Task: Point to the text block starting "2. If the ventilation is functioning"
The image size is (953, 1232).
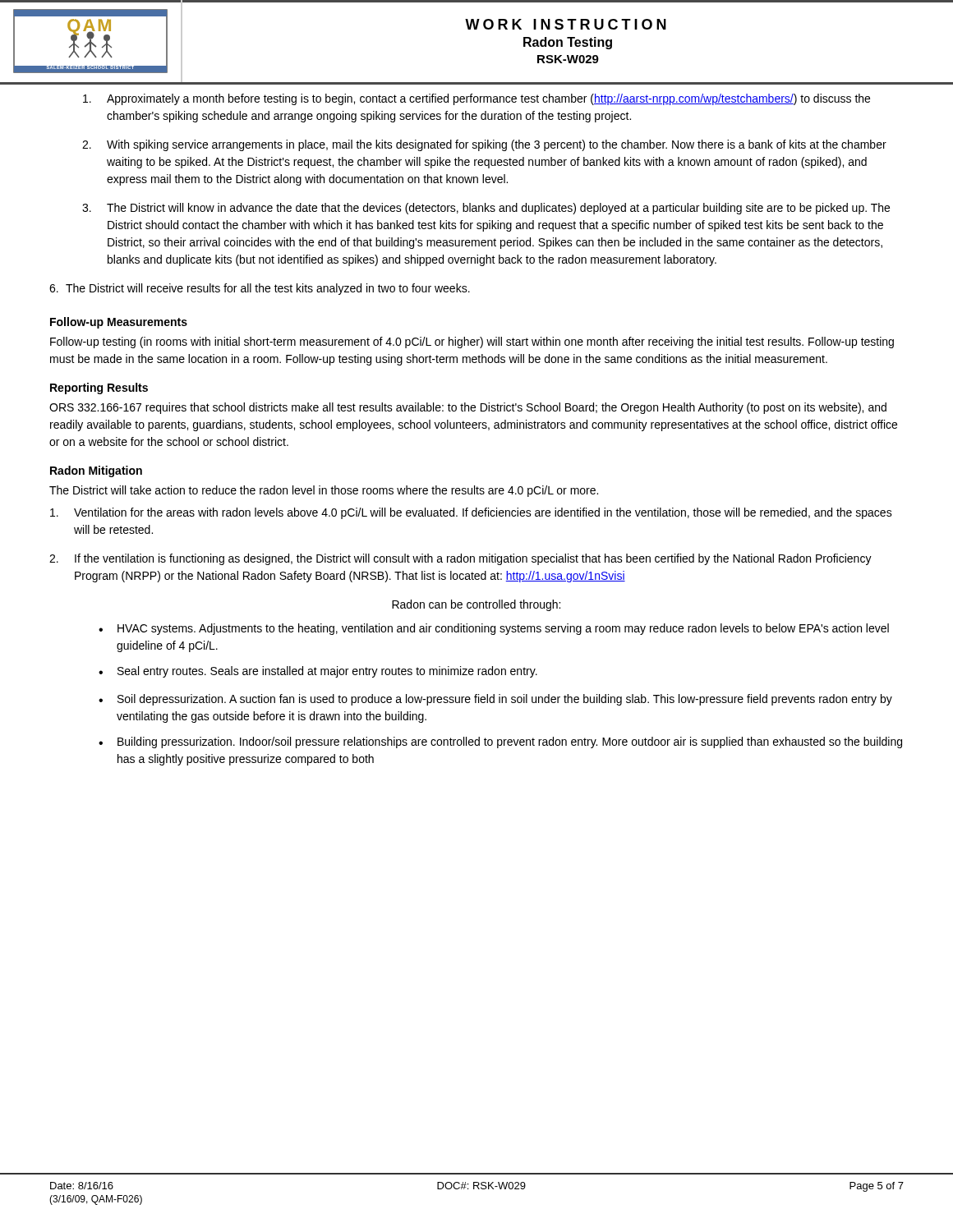Action: pyautogui.click(x=476, y=568)
